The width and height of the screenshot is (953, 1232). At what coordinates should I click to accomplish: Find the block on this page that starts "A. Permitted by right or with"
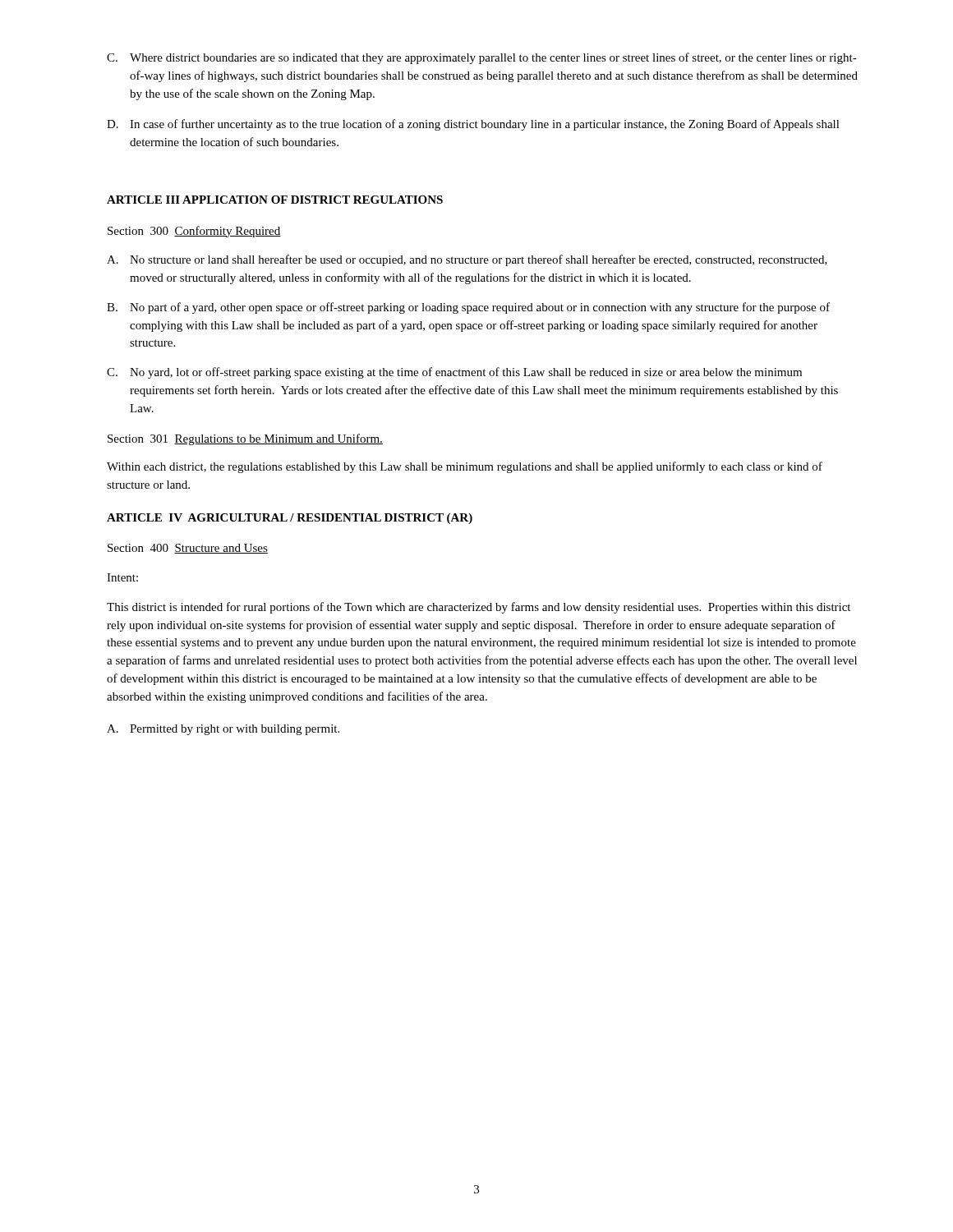[223, 730]
